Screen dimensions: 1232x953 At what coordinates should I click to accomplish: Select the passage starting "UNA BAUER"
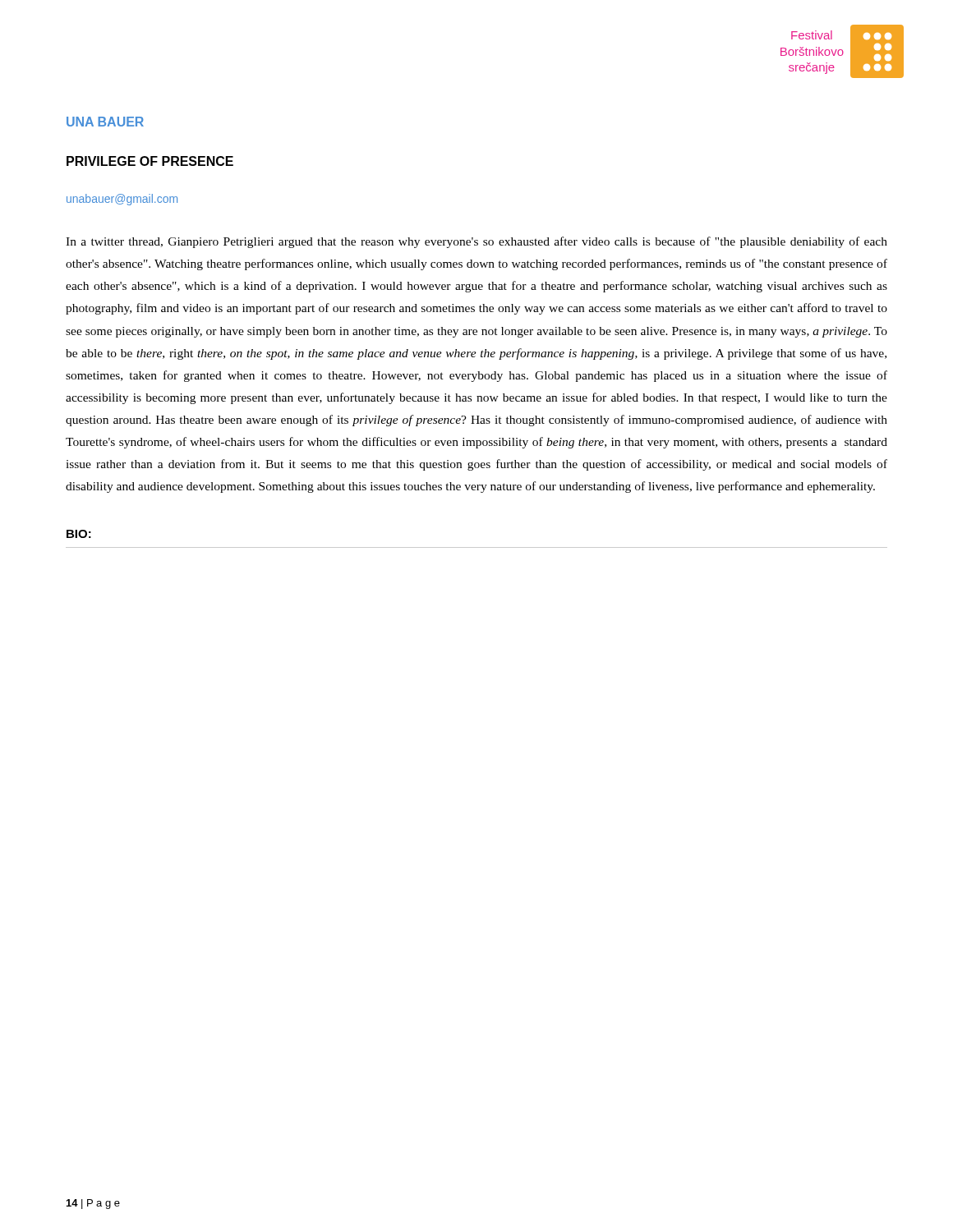pyautogui.click(x=105, y=122)
